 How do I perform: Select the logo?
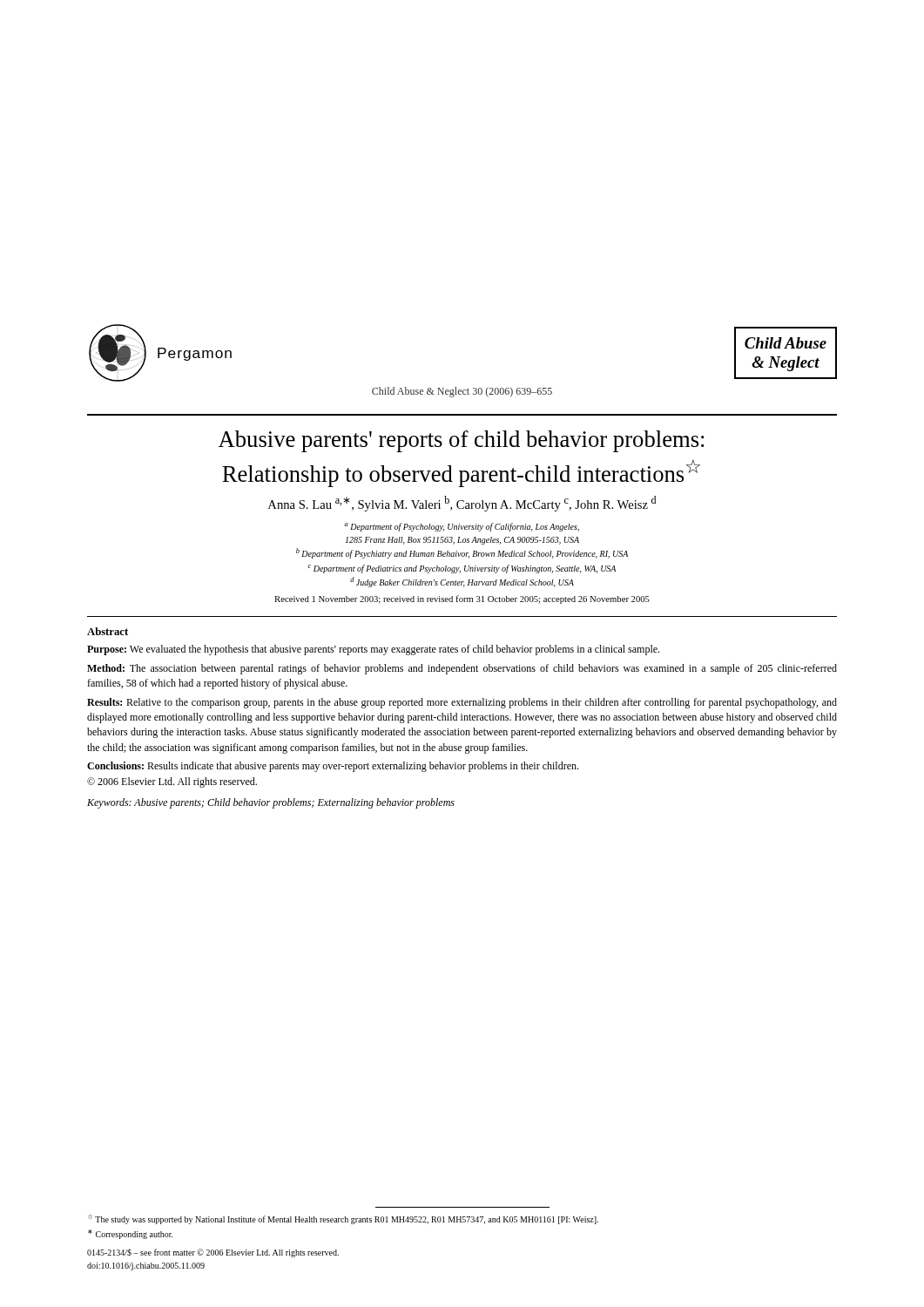462,353
